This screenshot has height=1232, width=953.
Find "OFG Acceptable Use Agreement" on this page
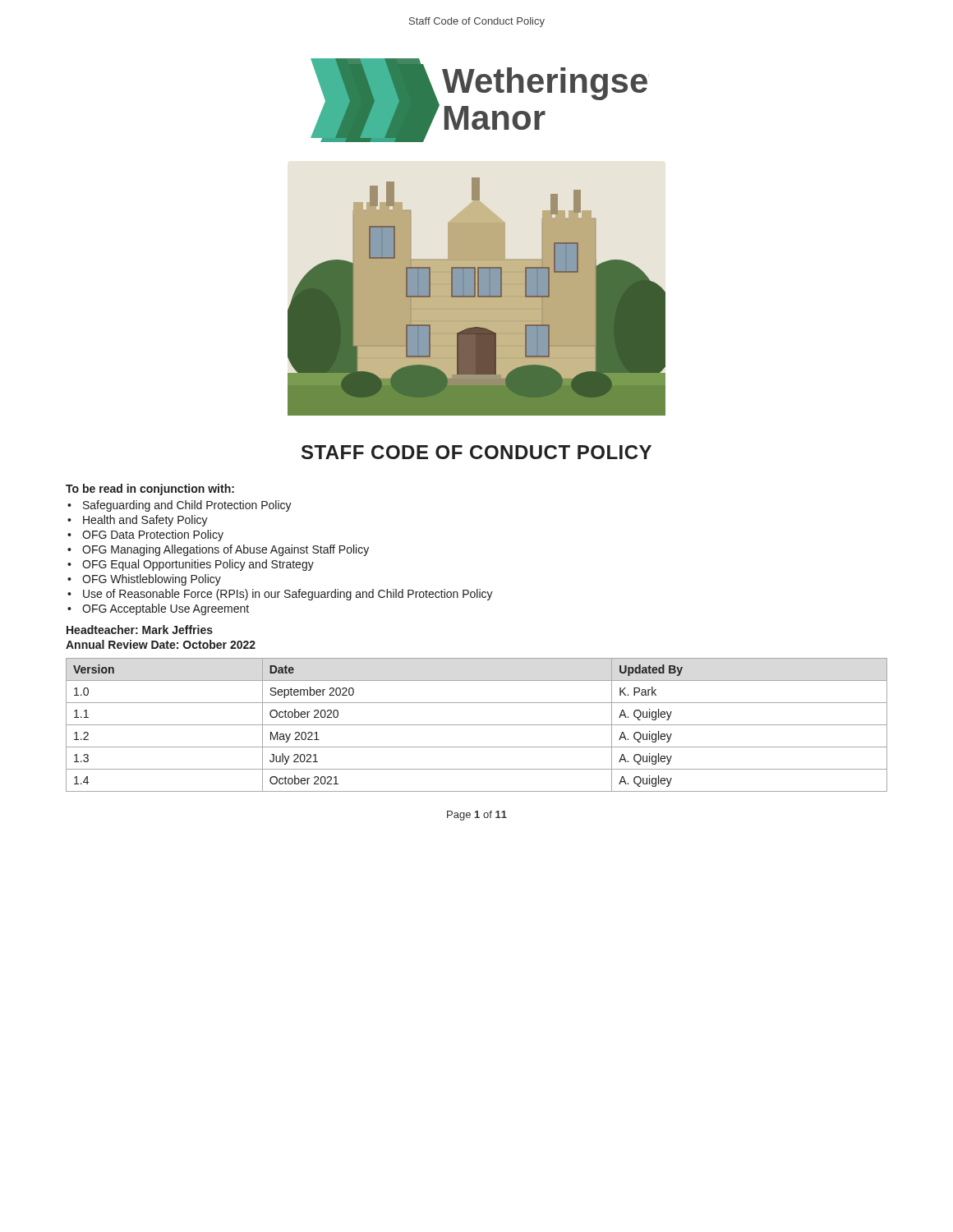tap(166, 609)
